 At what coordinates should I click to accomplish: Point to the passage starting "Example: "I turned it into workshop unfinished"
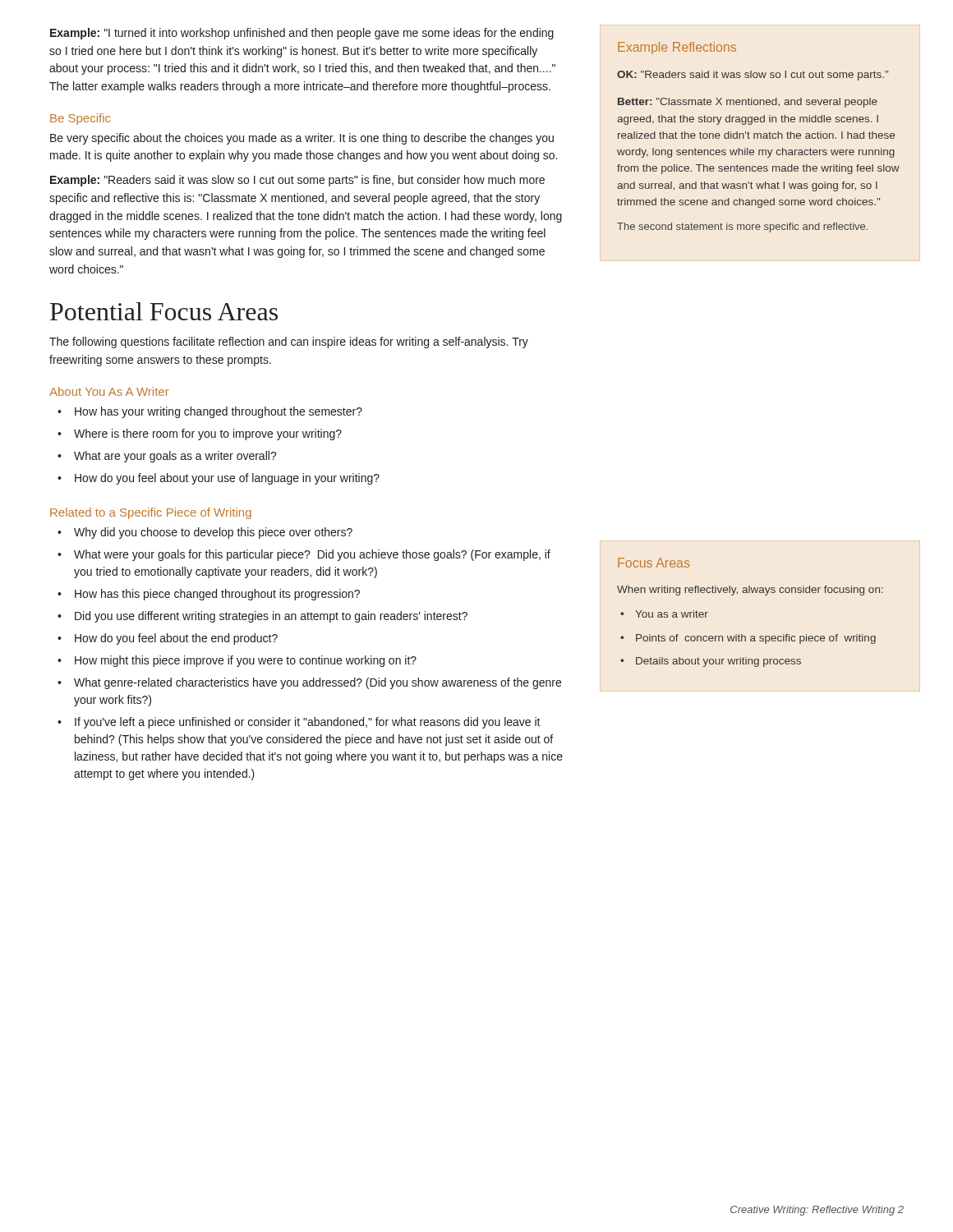pos(303,60)
